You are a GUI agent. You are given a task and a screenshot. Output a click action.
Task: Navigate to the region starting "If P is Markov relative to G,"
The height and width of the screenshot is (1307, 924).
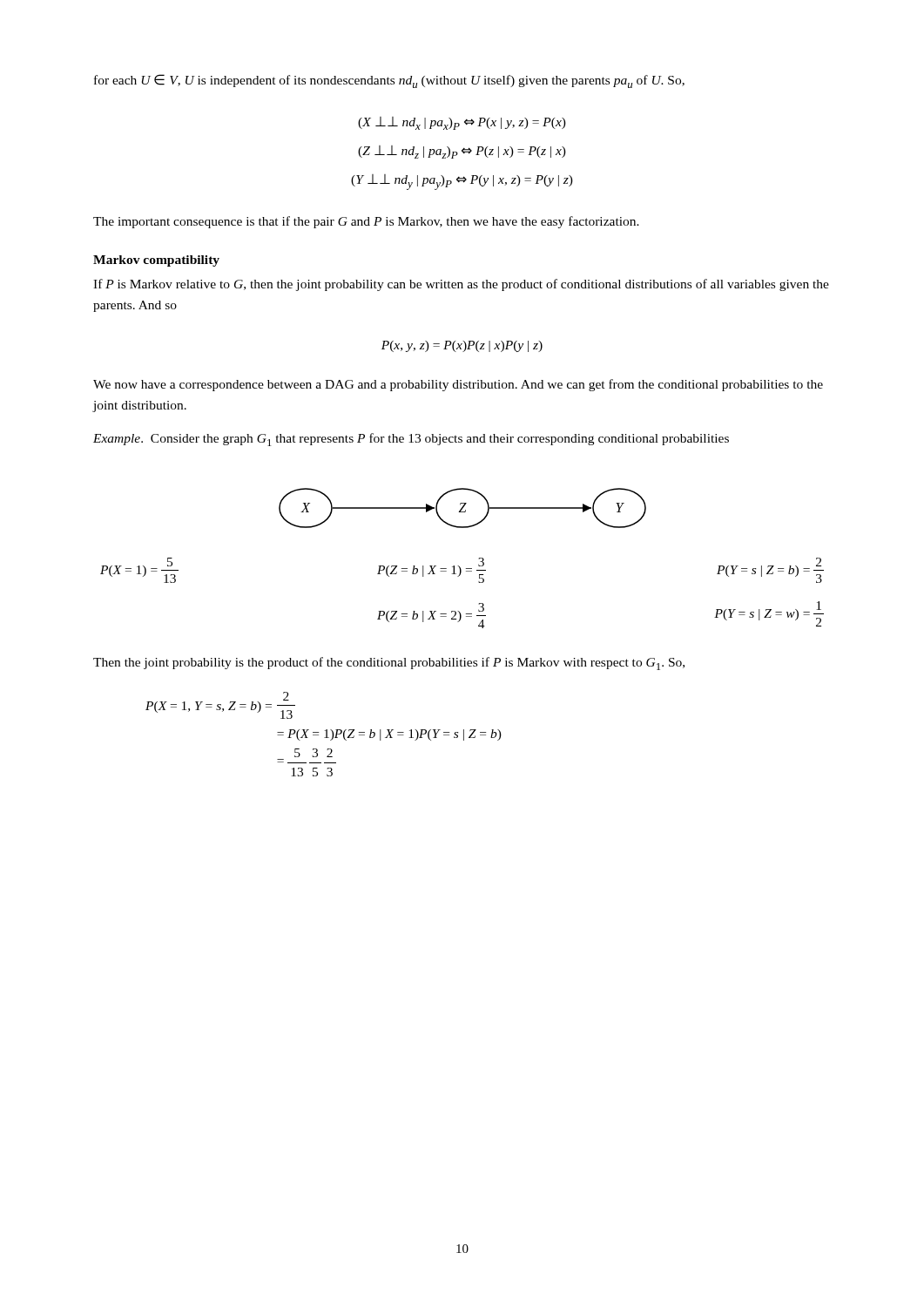tap(461, 294)
